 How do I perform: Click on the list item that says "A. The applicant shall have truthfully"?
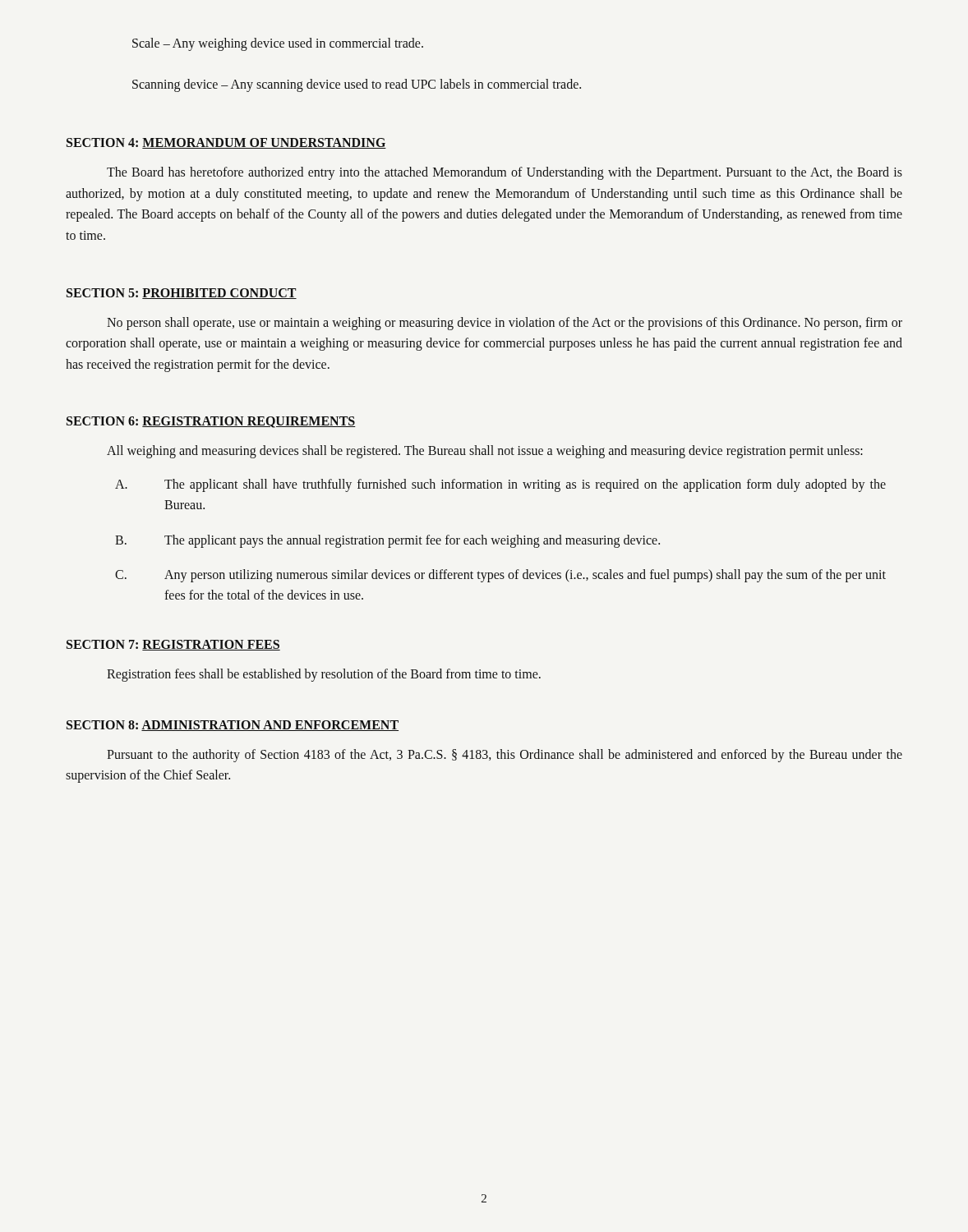(500, 495)
